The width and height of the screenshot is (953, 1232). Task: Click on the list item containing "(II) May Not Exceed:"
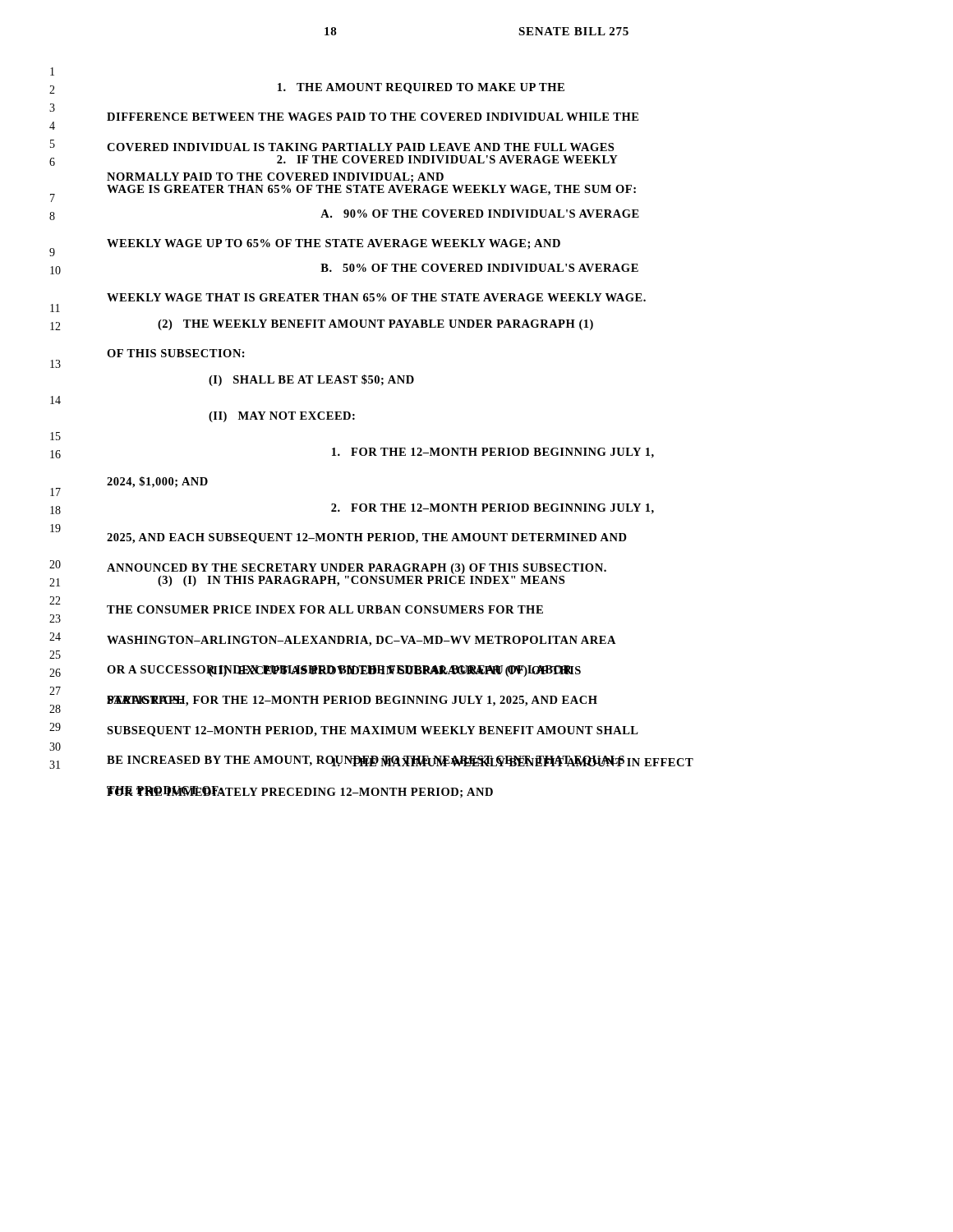(x=282, y=417)
